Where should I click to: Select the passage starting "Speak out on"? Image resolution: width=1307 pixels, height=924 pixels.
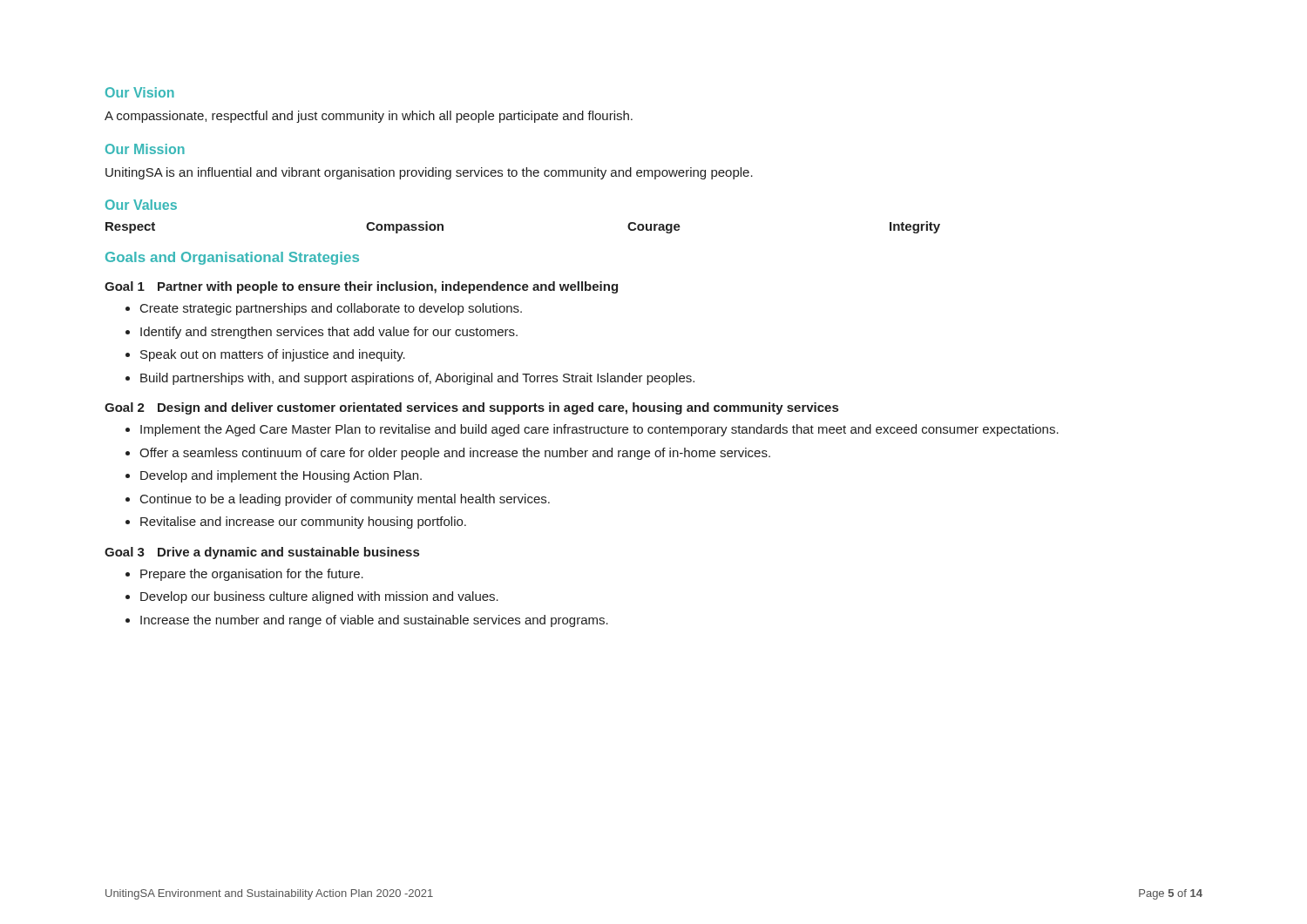click(x=273, y=354)
